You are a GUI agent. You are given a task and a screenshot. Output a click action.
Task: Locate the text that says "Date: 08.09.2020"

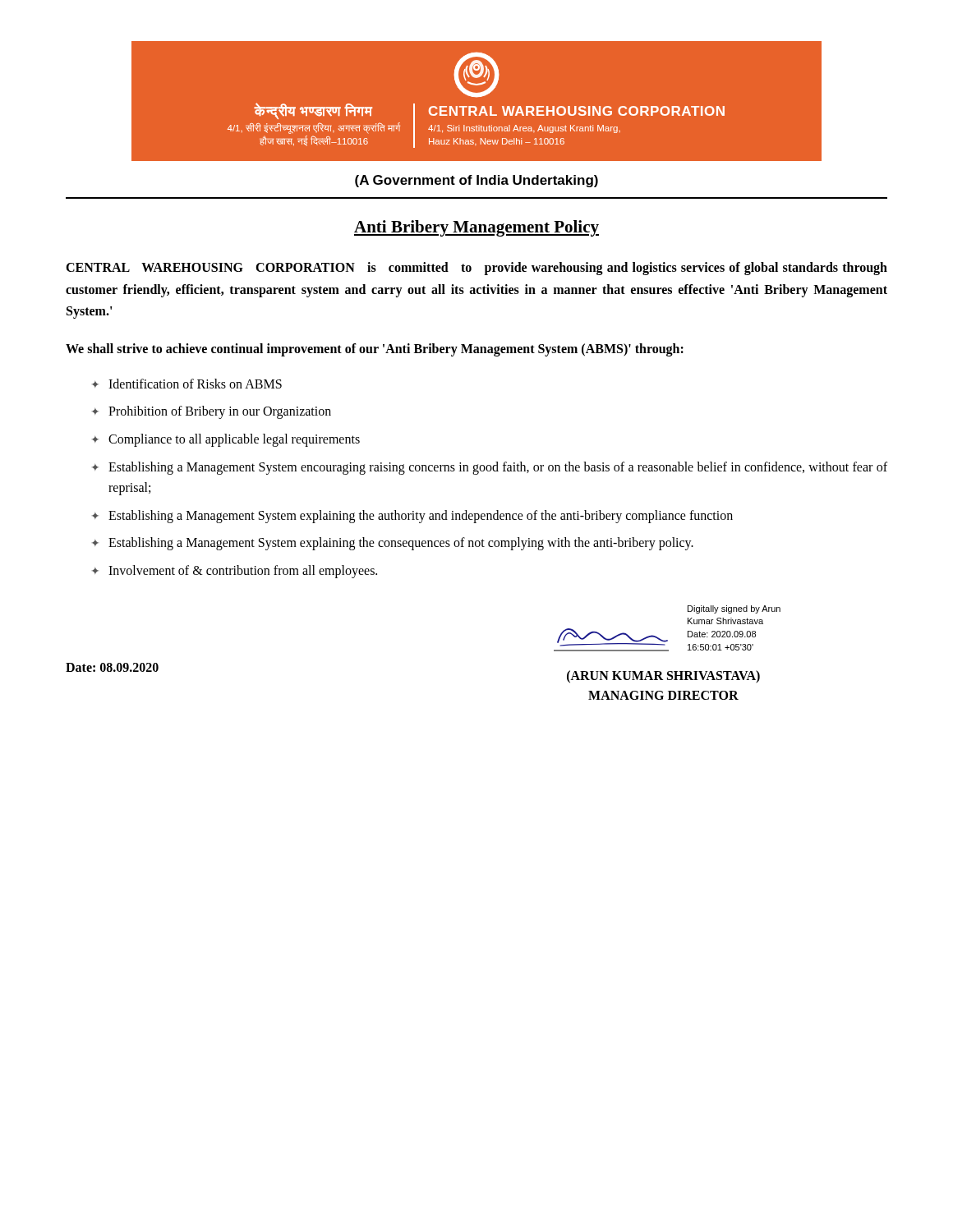coord(112,667)
